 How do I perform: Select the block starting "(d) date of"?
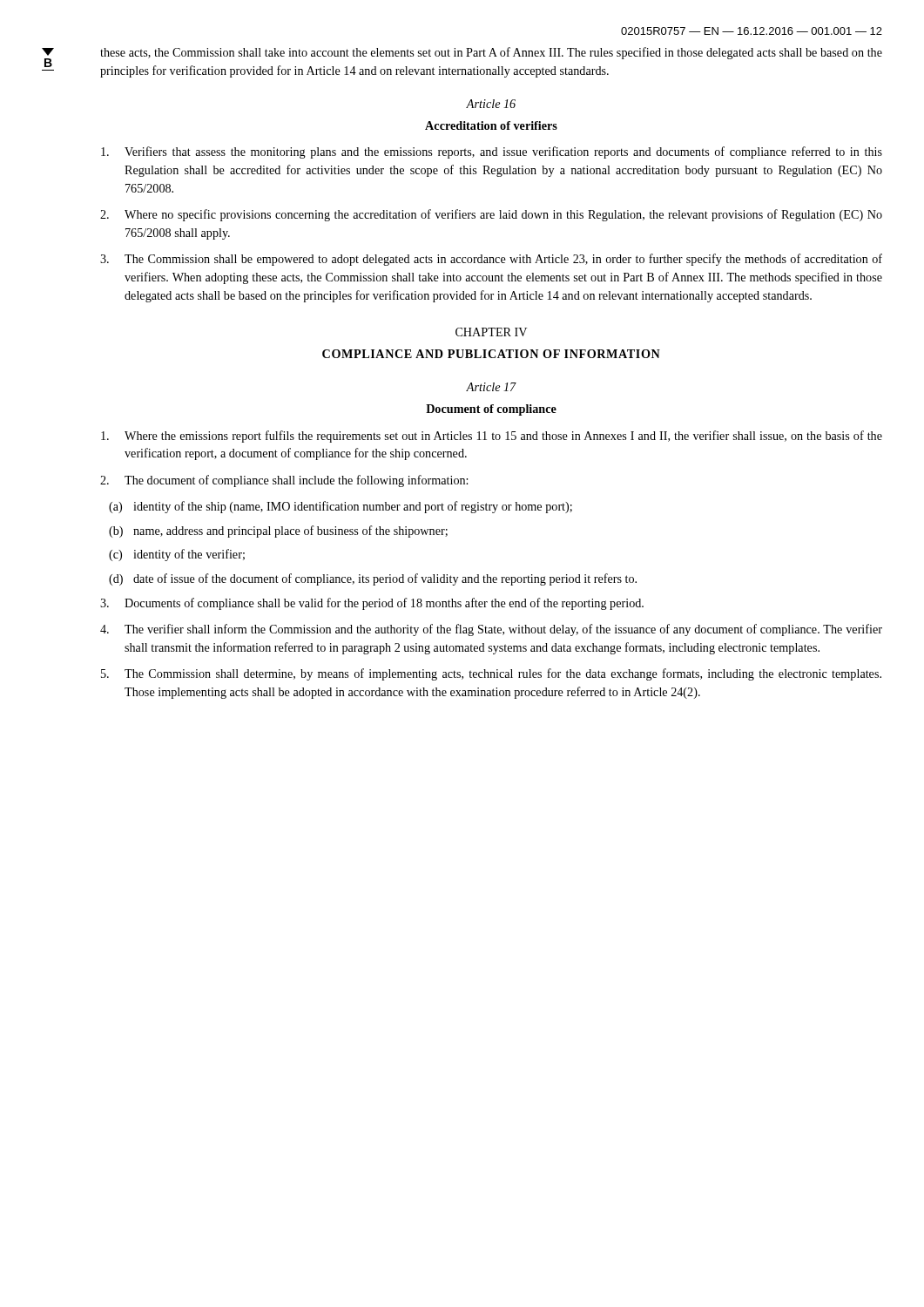(x=496, y=579)
